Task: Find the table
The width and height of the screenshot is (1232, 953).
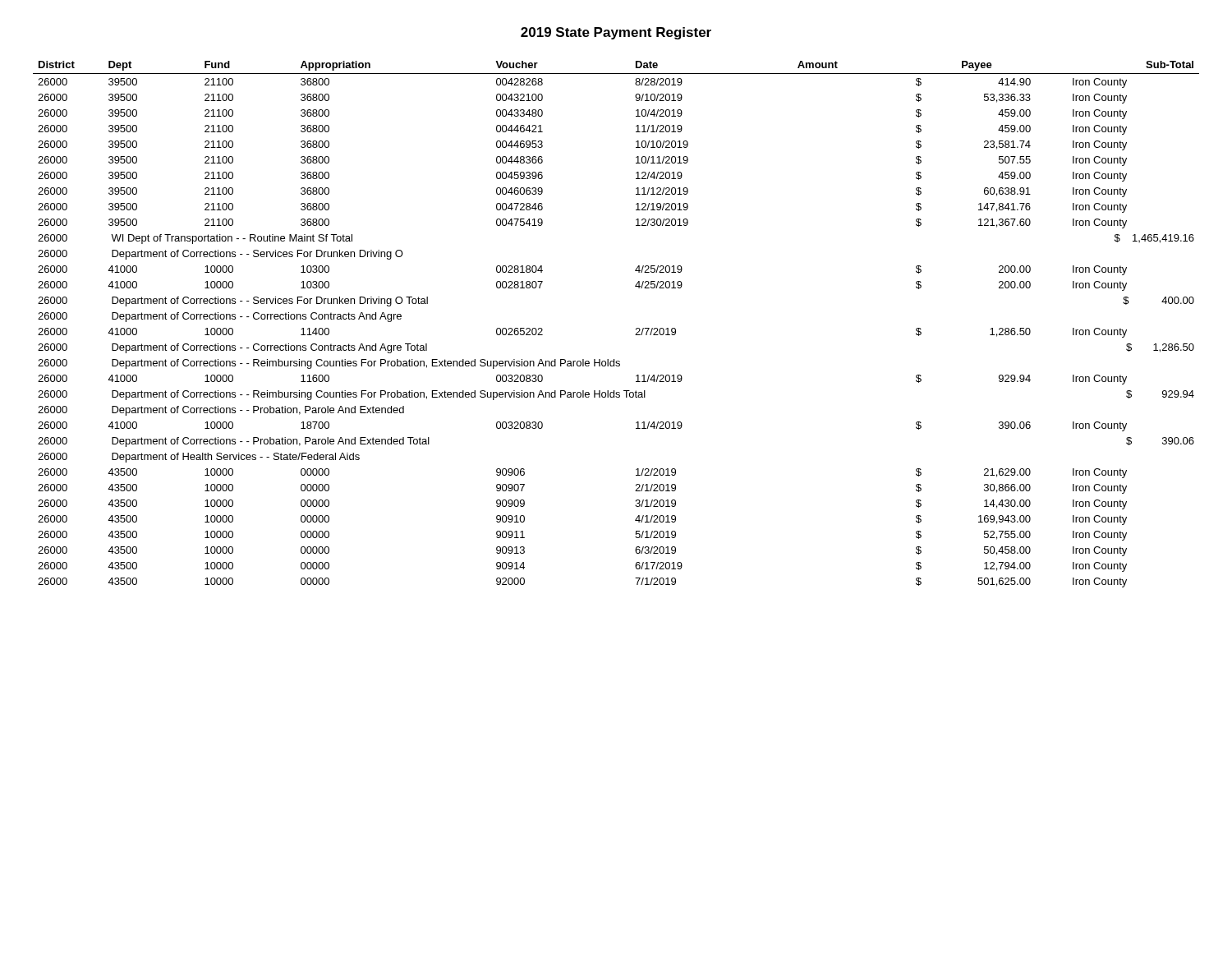Action: pos(616,322)
